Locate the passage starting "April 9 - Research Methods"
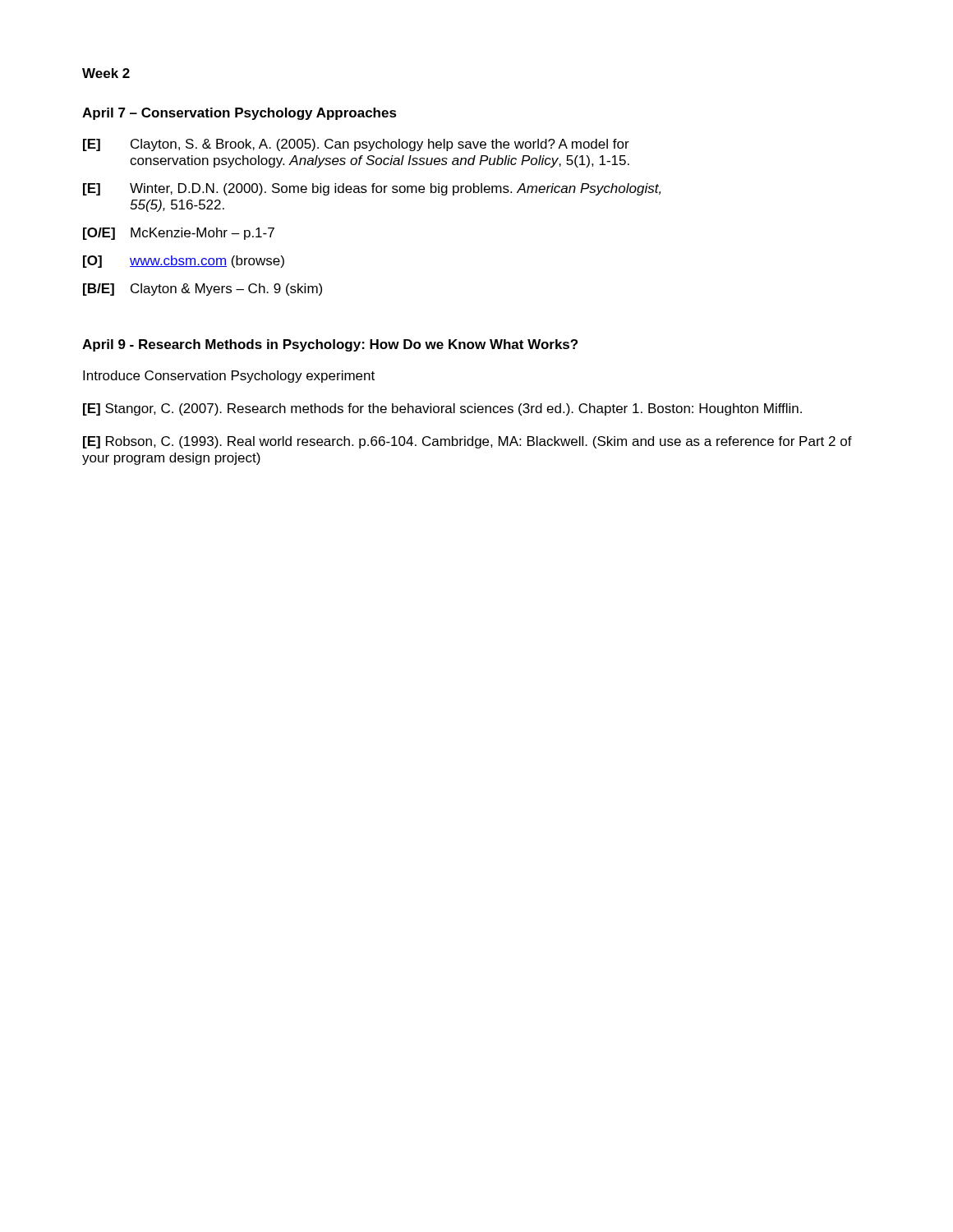The image size is (953, 1232). click(330, 345)
